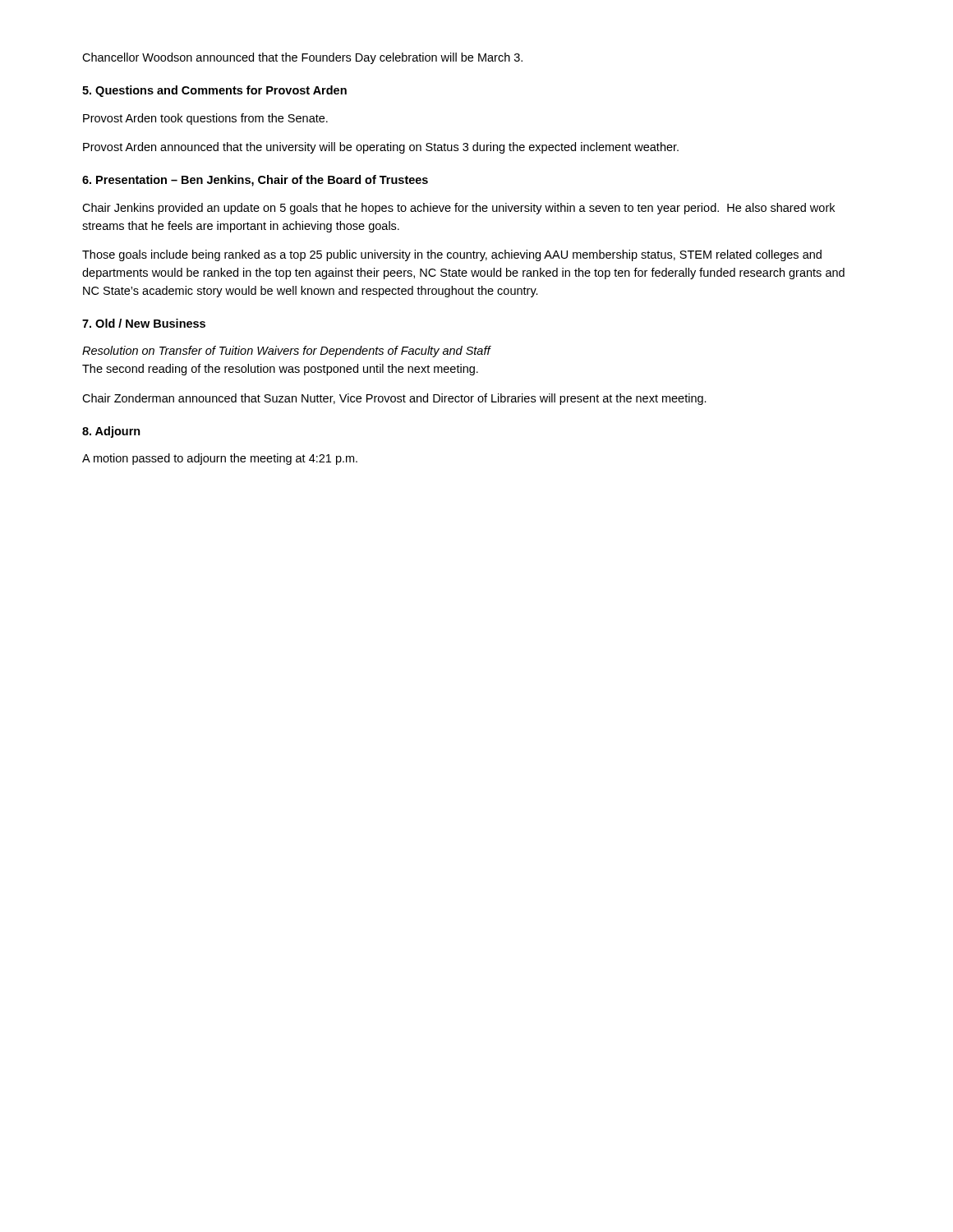Locate the element starting "Provost Arden took questions from the Senate."
This screenshot has height=1232, width=953.
(x=205, y=118)
